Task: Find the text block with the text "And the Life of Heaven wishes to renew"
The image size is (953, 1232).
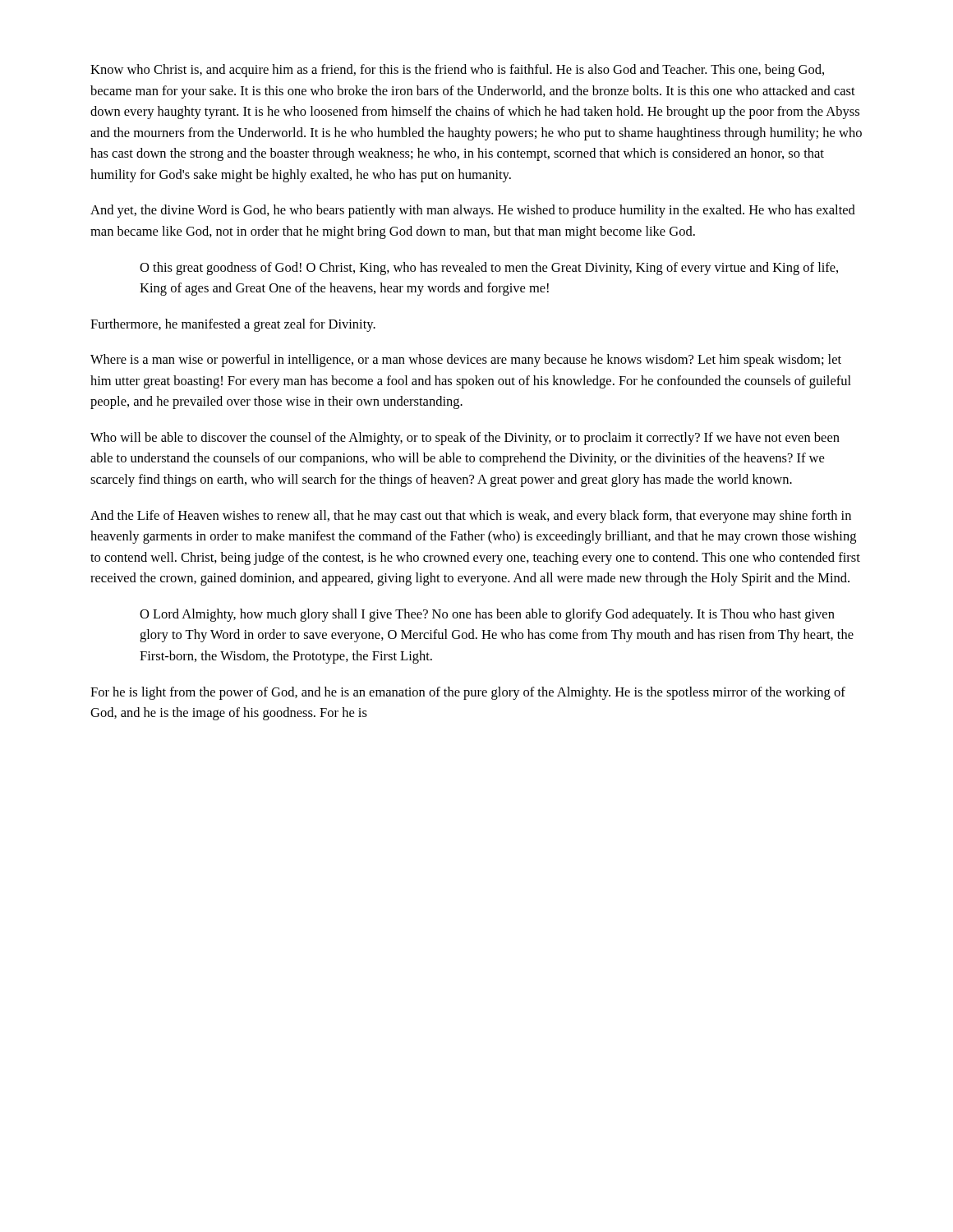Action: click(475, 547)
